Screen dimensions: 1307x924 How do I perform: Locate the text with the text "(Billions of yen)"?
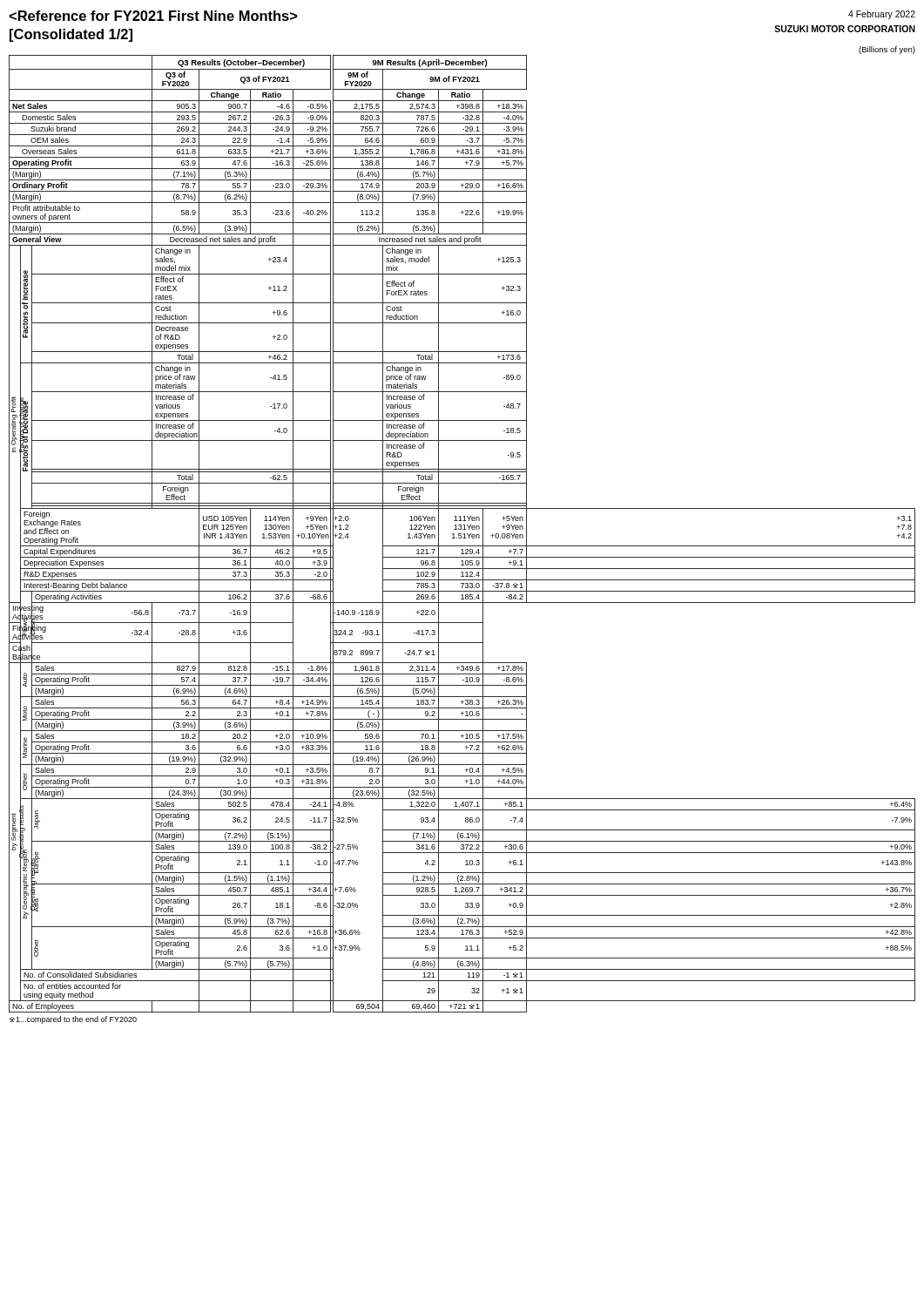pyautogui.click(x=887, y=49)
